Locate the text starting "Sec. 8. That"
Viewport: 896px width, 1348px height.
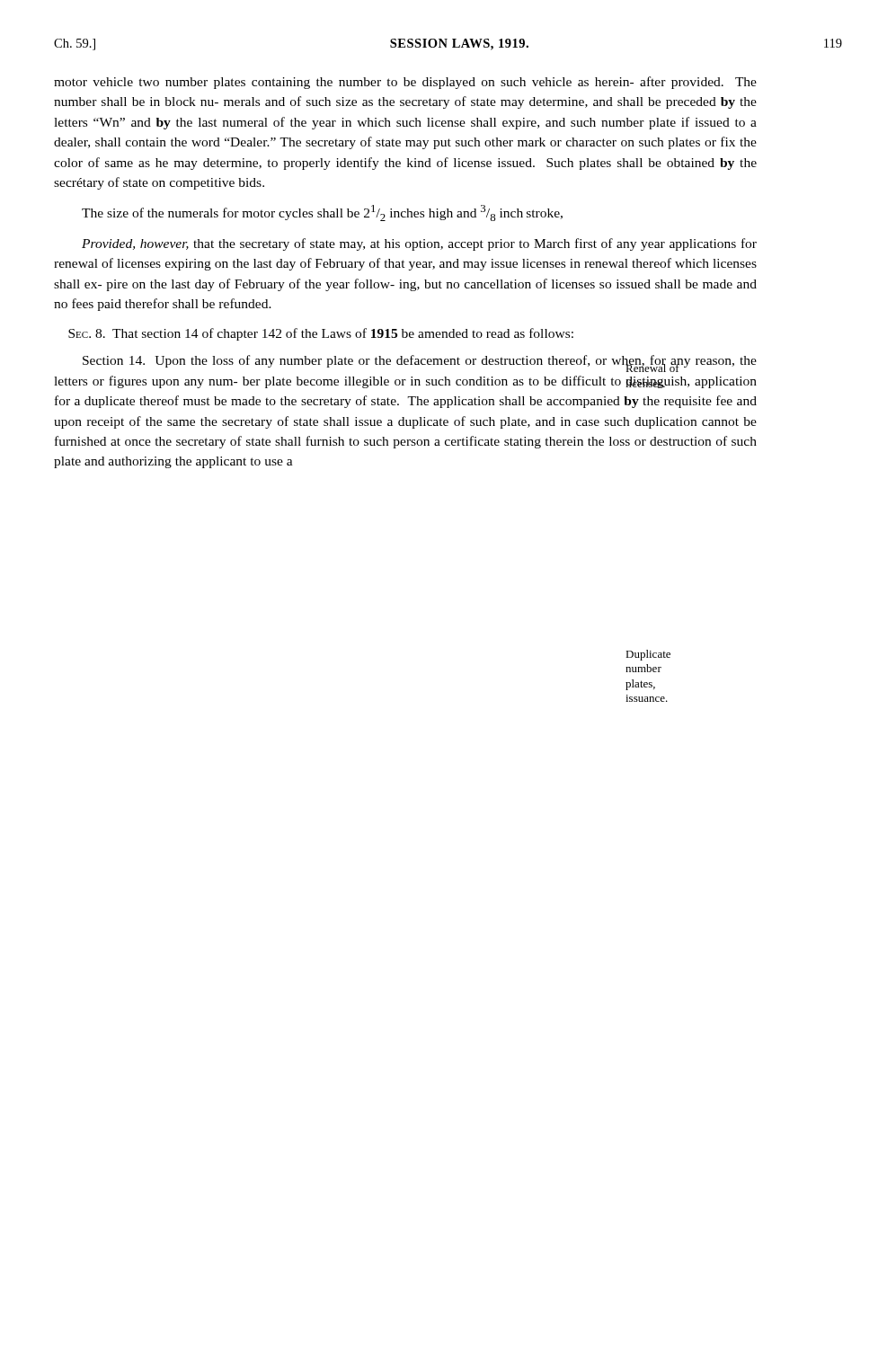click(x=405, y=333)
